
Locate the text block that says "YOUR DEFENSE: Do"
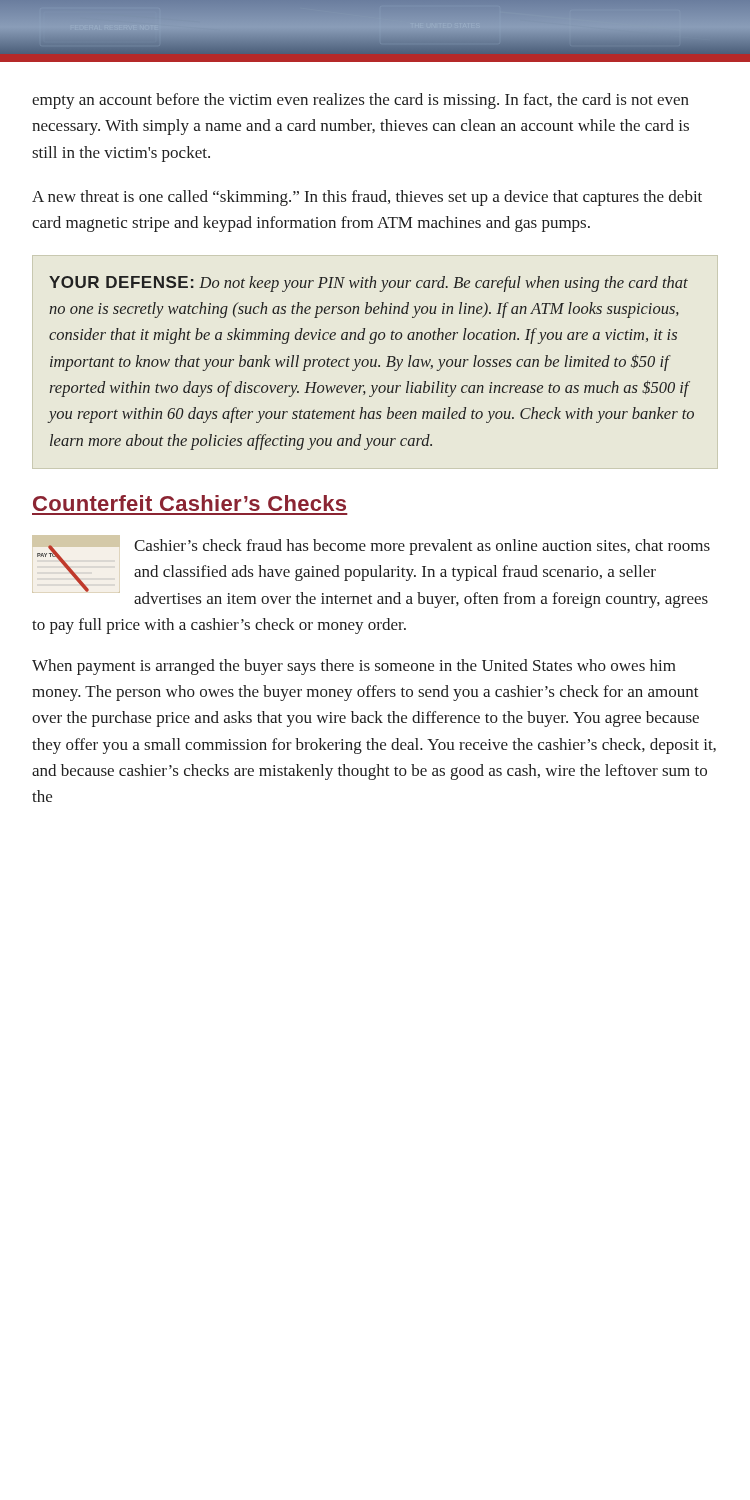372,361
